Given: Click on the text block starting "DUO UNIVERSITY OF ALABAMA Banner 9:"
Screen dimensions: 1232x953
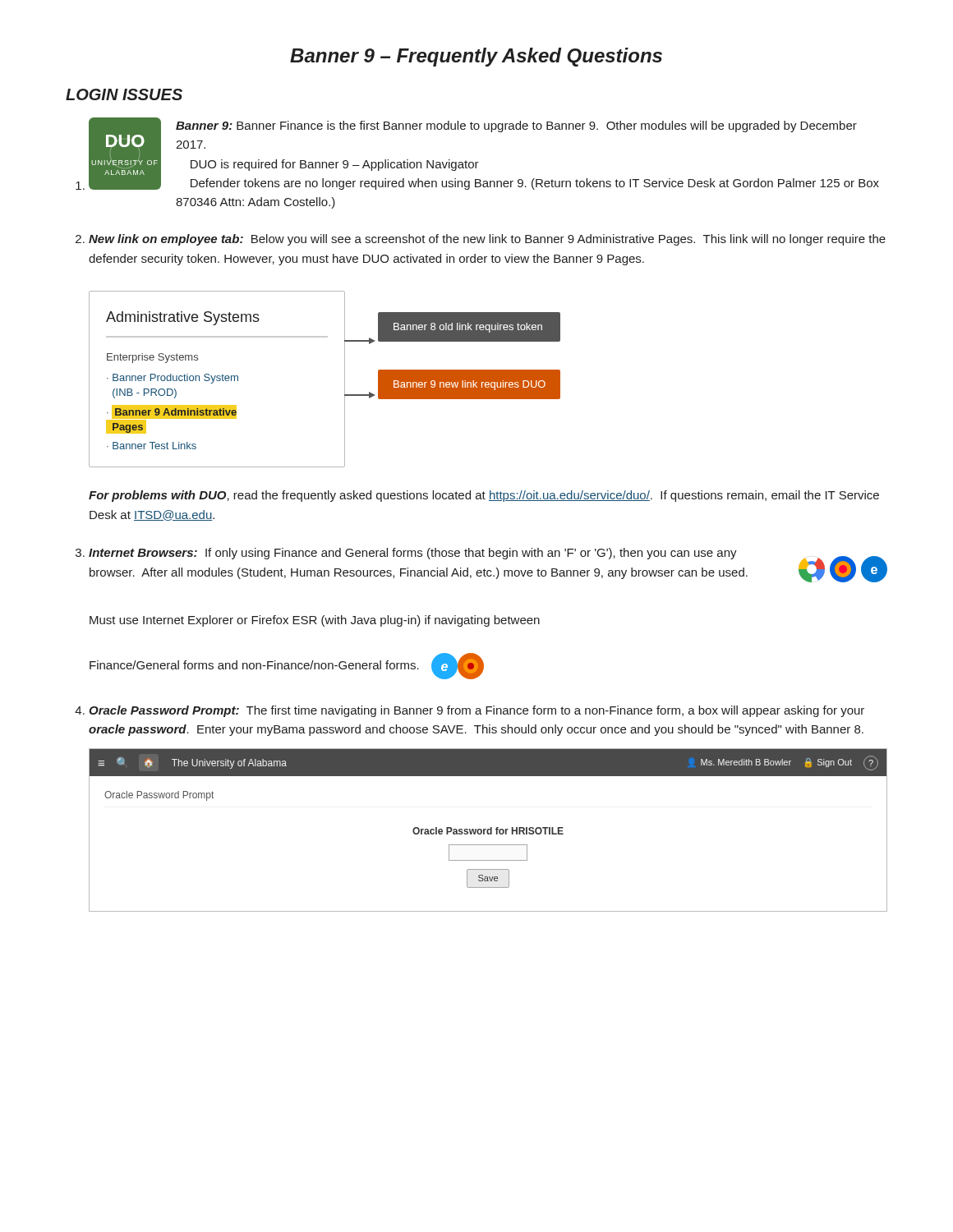Looking at the screenshot, I should coord(488,164).
